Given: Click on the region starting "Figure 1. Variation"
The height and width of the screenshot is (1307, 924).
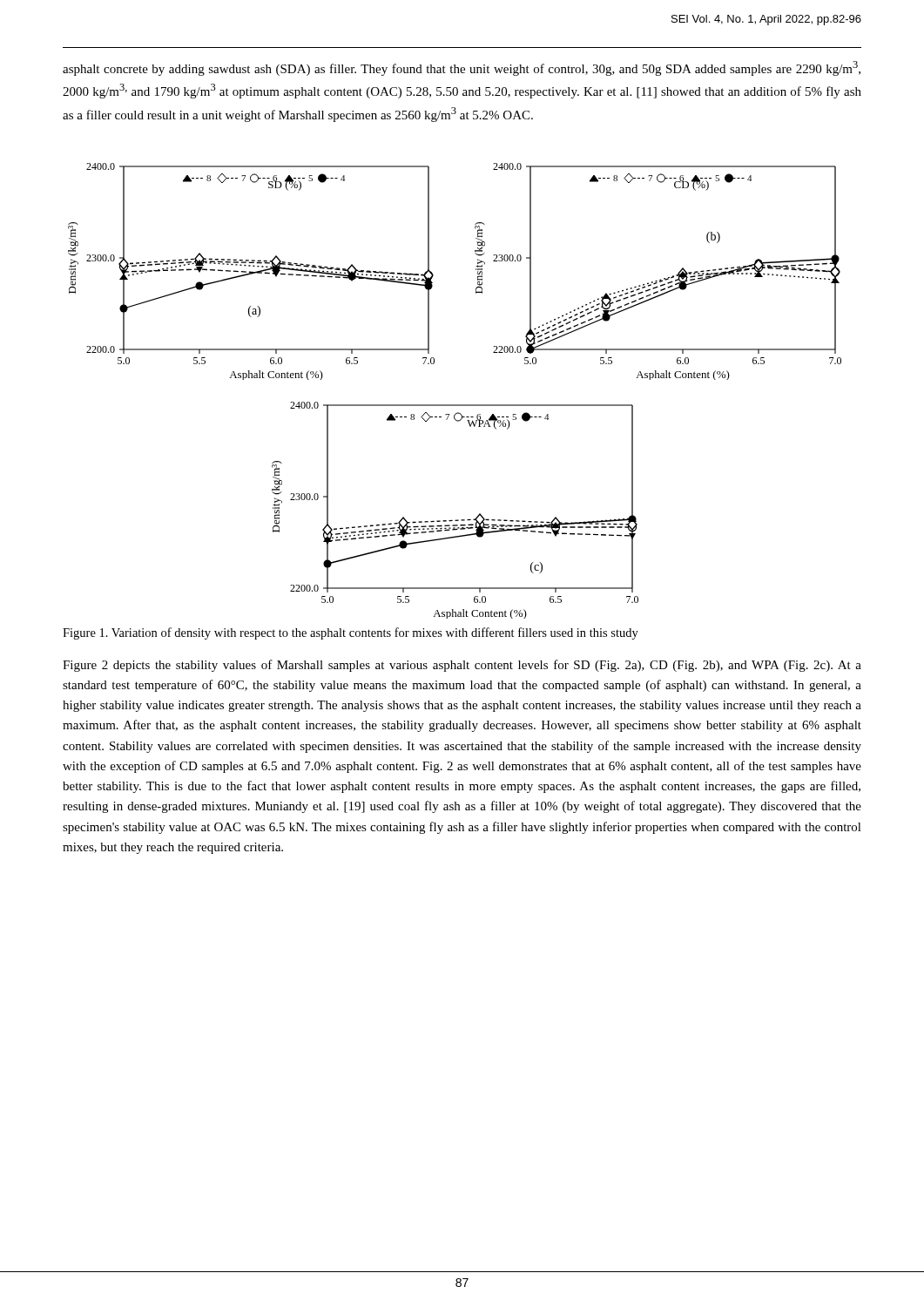Looking at the screenshot, I should (x=350, y=632).
